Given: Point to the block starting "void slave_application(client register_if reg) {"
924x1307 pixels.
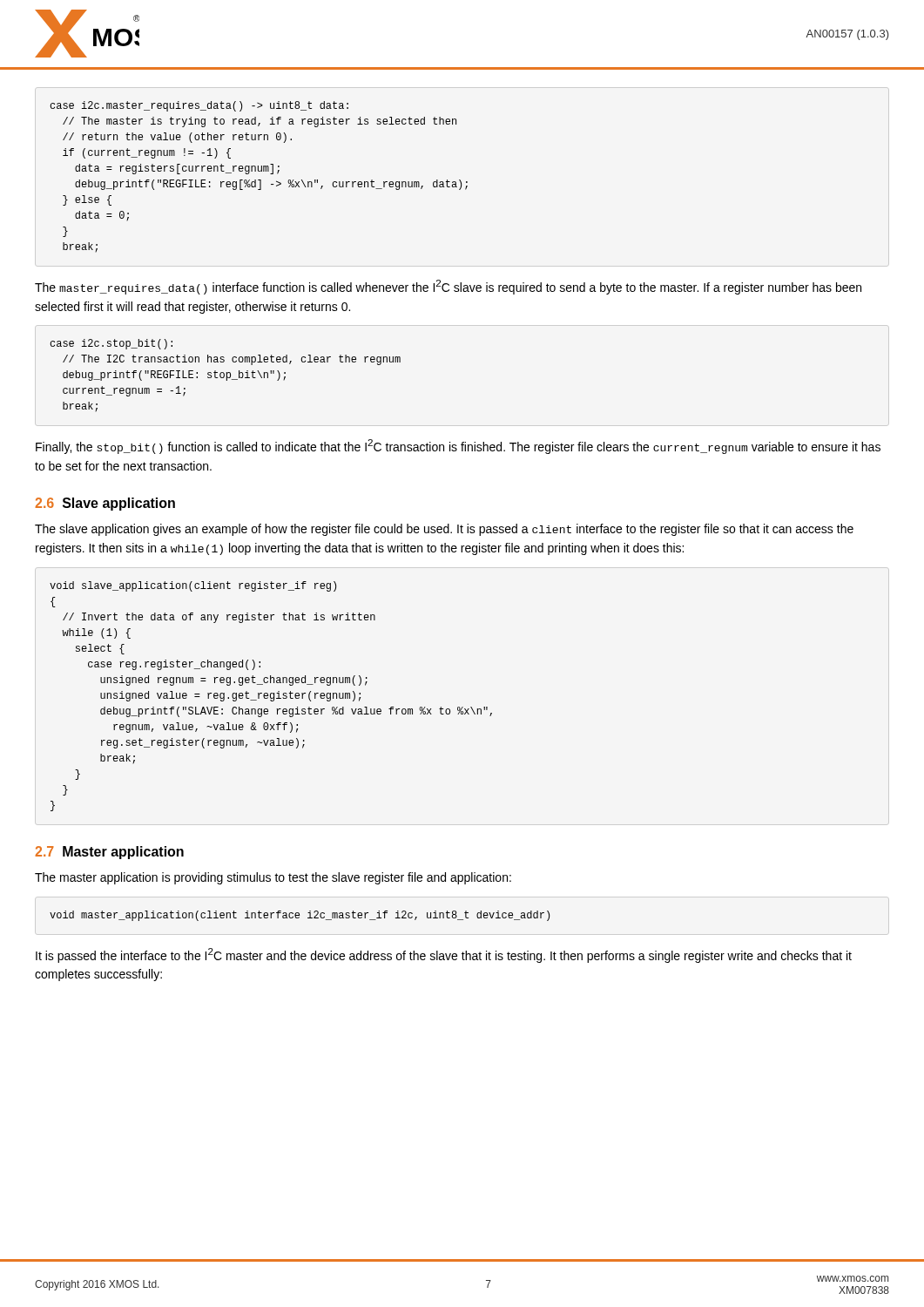Looking at the screenshot, I should coord(462,696).
